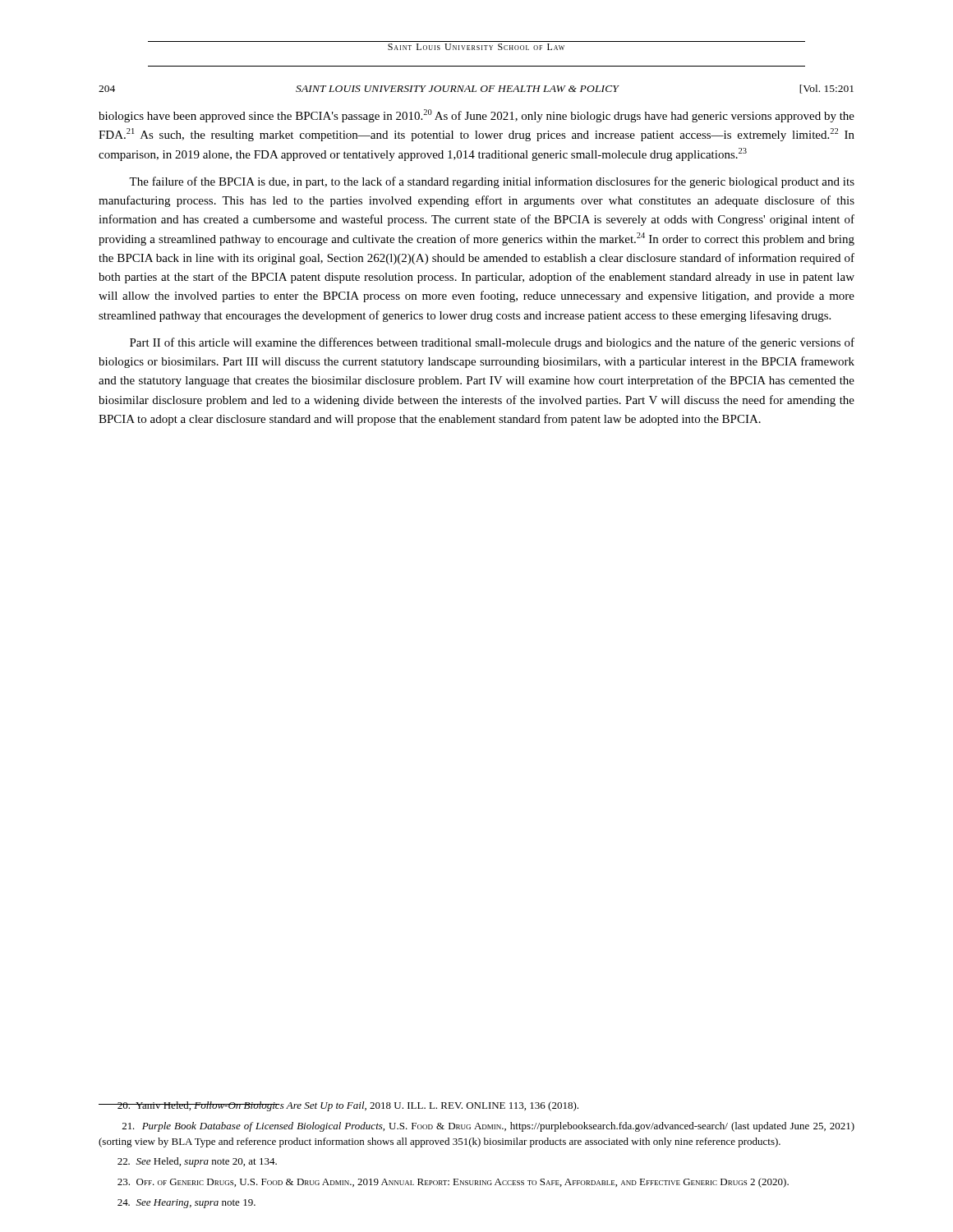Point to the region starting "See Heled, supra note 20,"
This screenshot has width=953, height=1232.
pos(188,1161)
